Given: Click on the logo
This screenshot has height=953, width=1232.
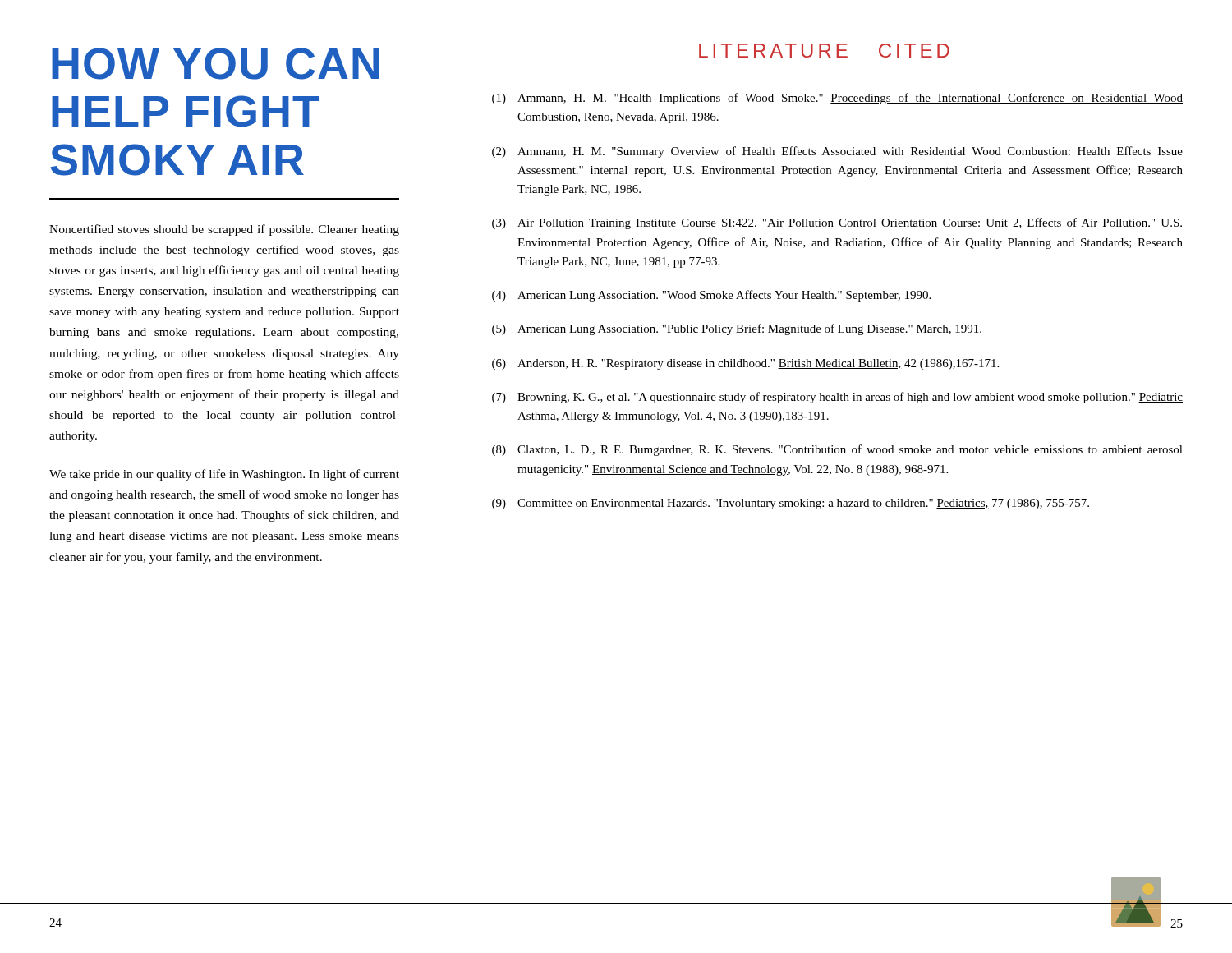Looking at the screenshot, I should point(1136,904).
